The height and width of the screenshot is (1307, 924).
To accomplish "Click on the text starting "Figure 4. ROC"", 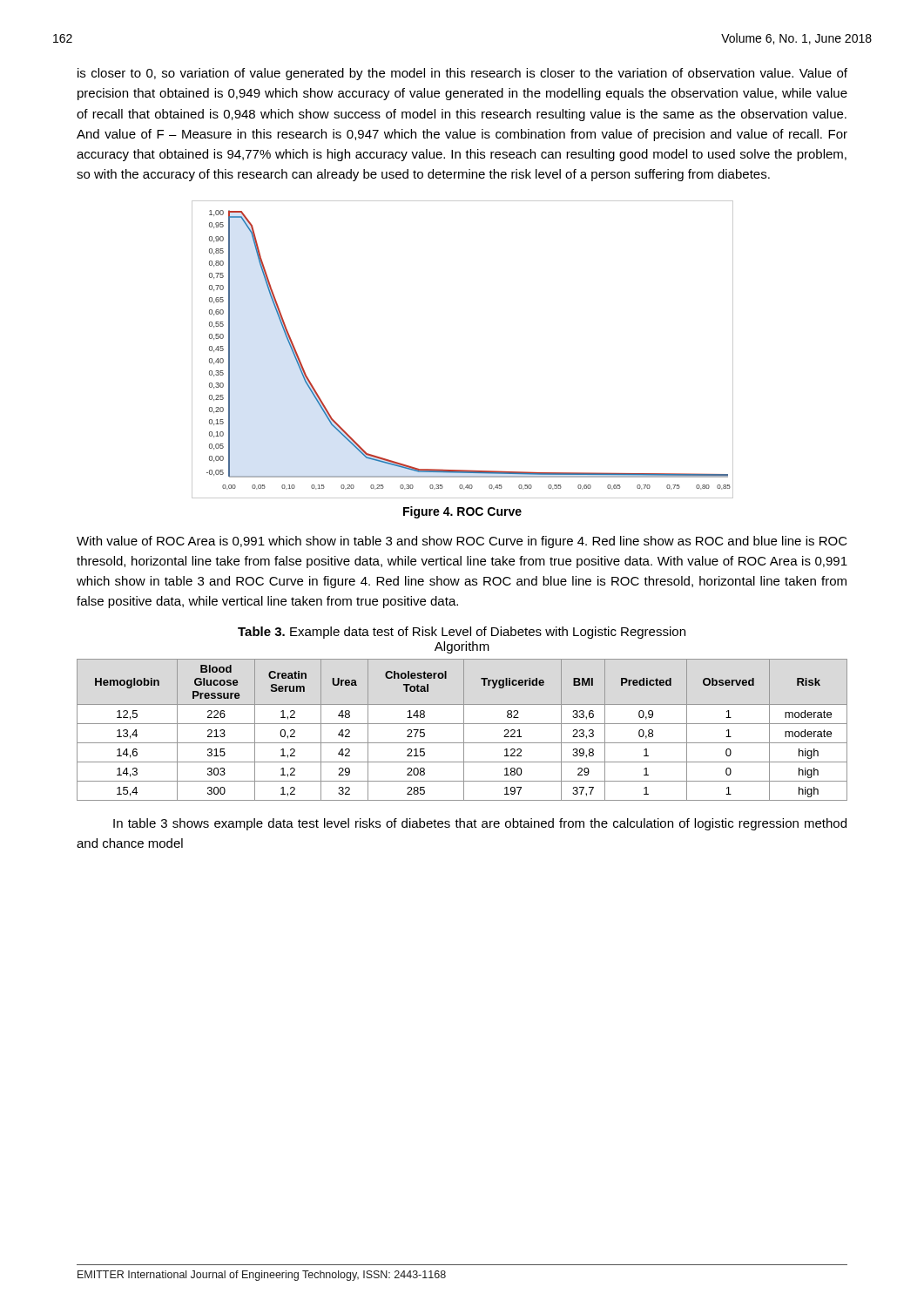I will pyautogui.click(x=462, y=511).
